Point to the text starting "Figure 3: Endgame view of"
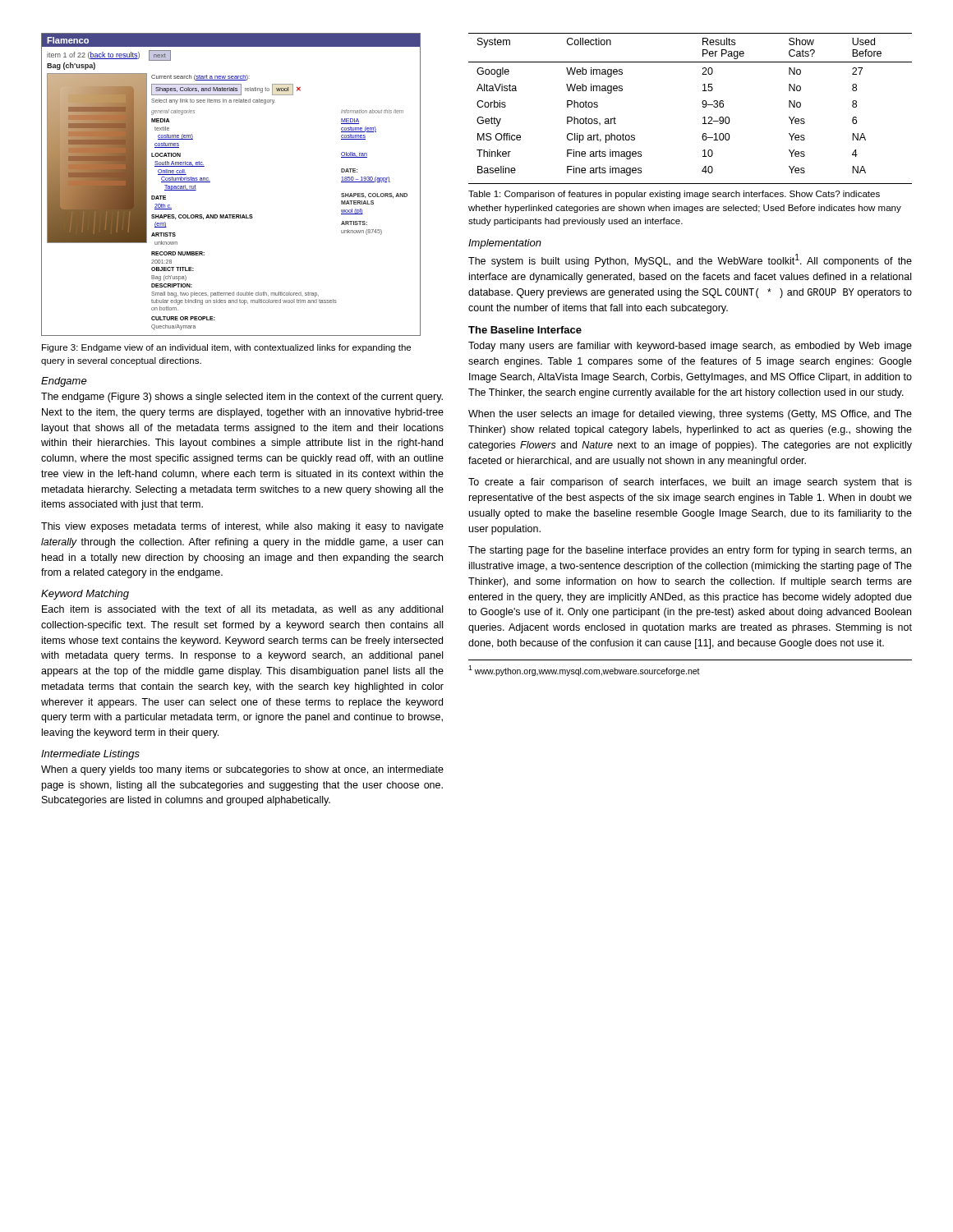 click(226, 354)
